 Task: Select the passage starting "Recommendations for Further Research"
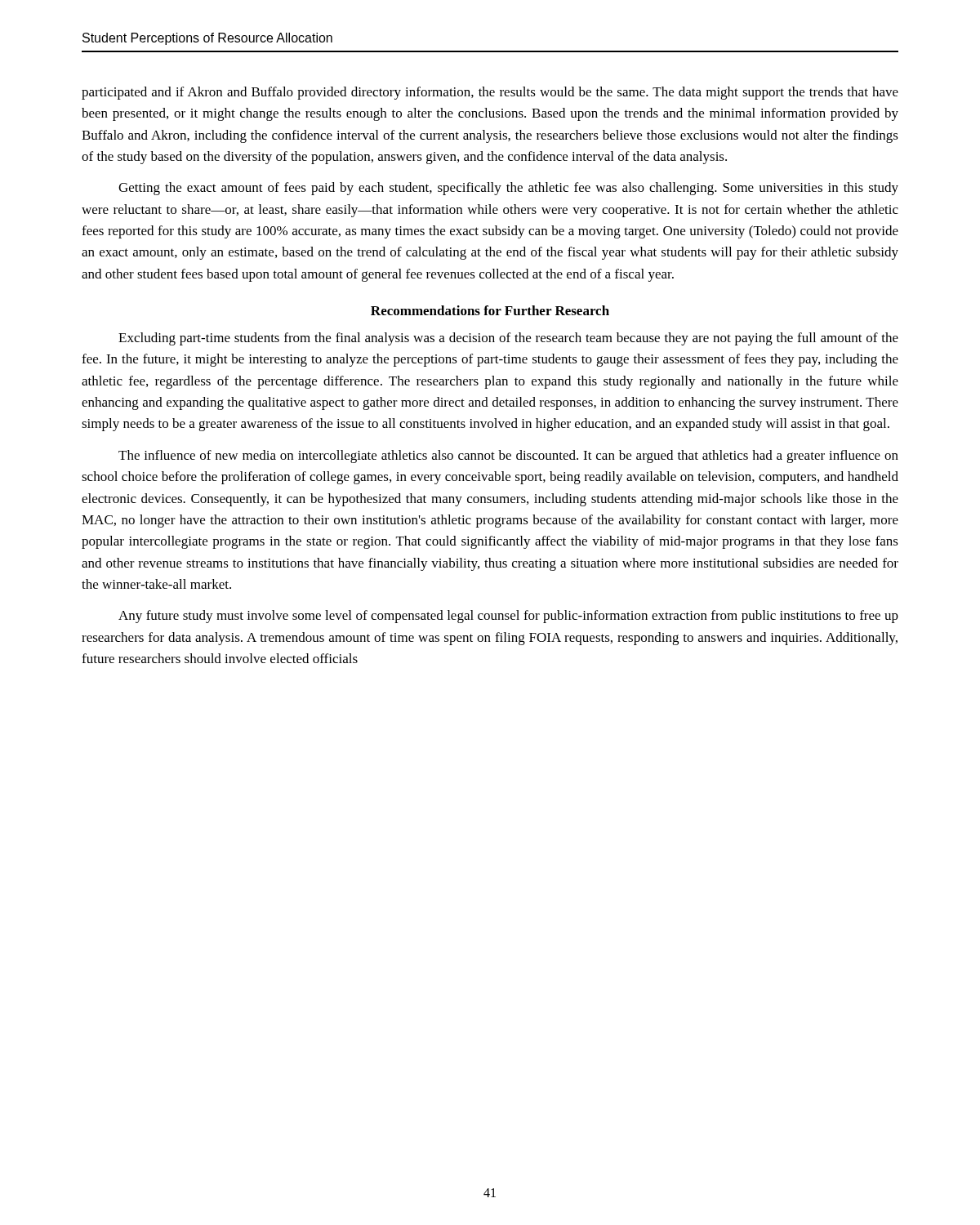(490, 311)
